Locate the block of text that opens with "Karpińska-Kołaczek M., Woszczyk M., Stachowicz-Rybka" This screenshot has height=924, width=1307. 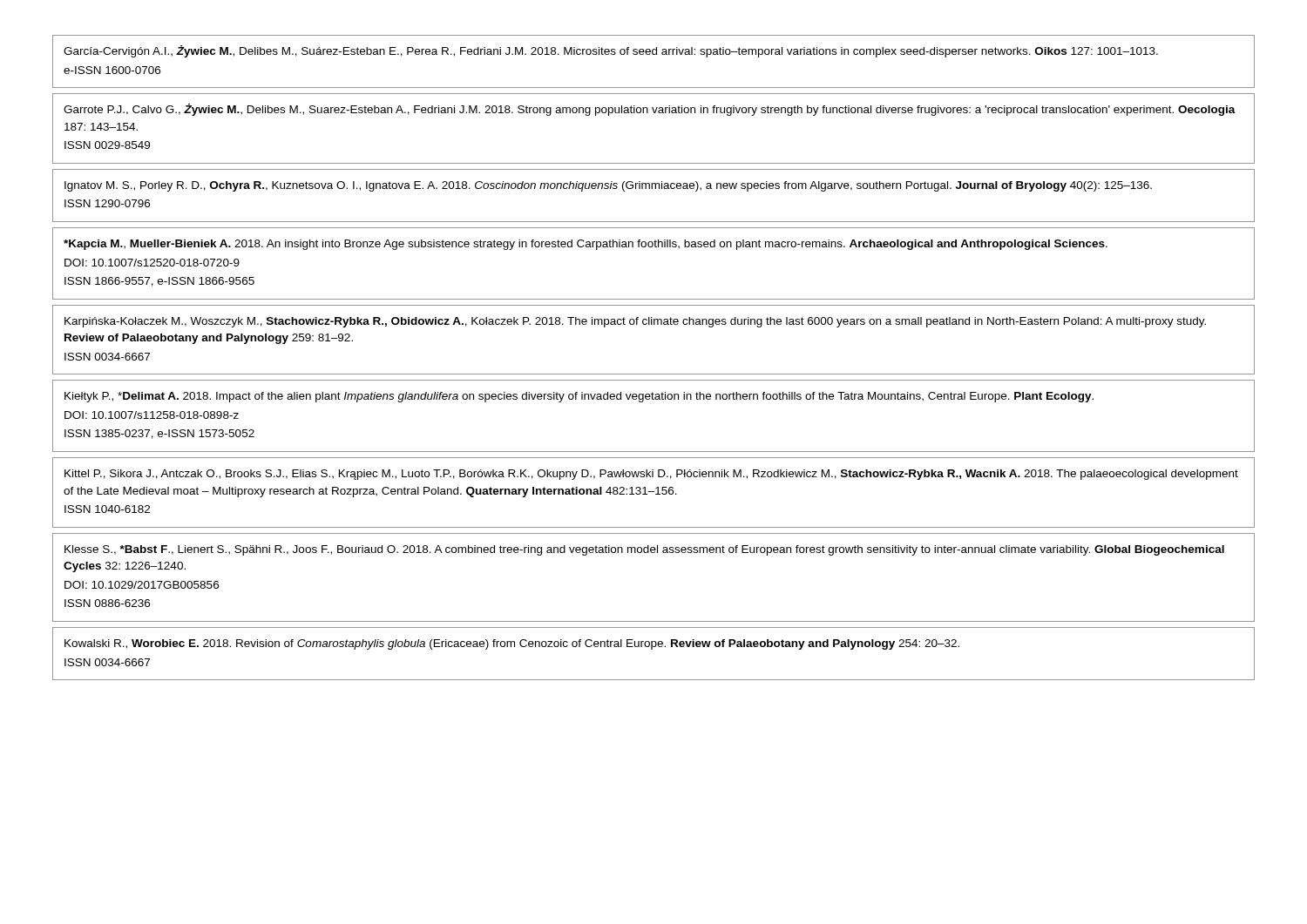pyautogui.click(x=635, y=322)
